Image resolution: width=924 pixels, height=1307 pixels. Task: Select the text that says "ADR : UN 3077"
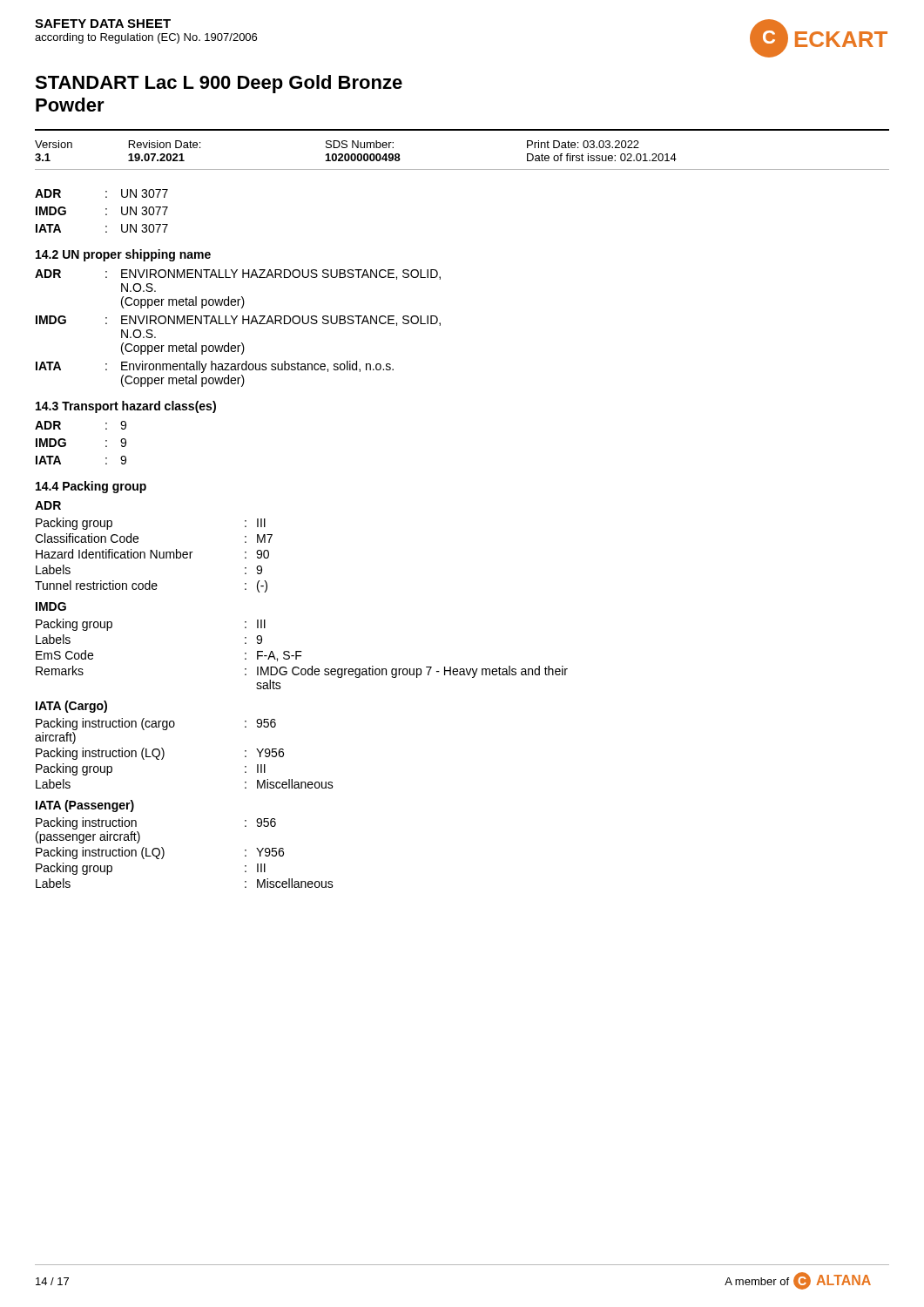[x=102, y=193]
